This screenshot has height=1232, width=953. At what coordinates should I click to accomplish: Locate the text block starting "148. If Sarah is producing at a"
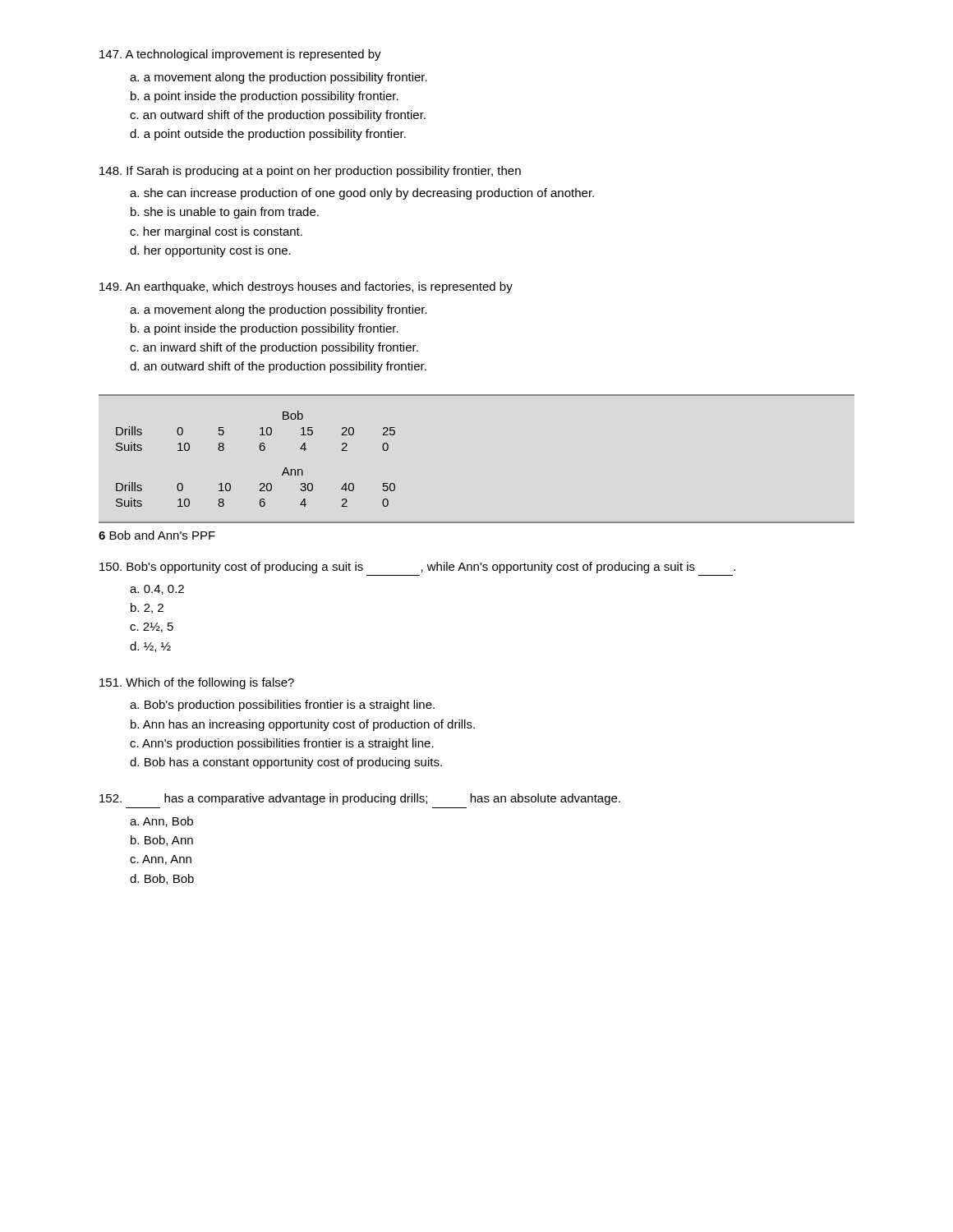476,210
